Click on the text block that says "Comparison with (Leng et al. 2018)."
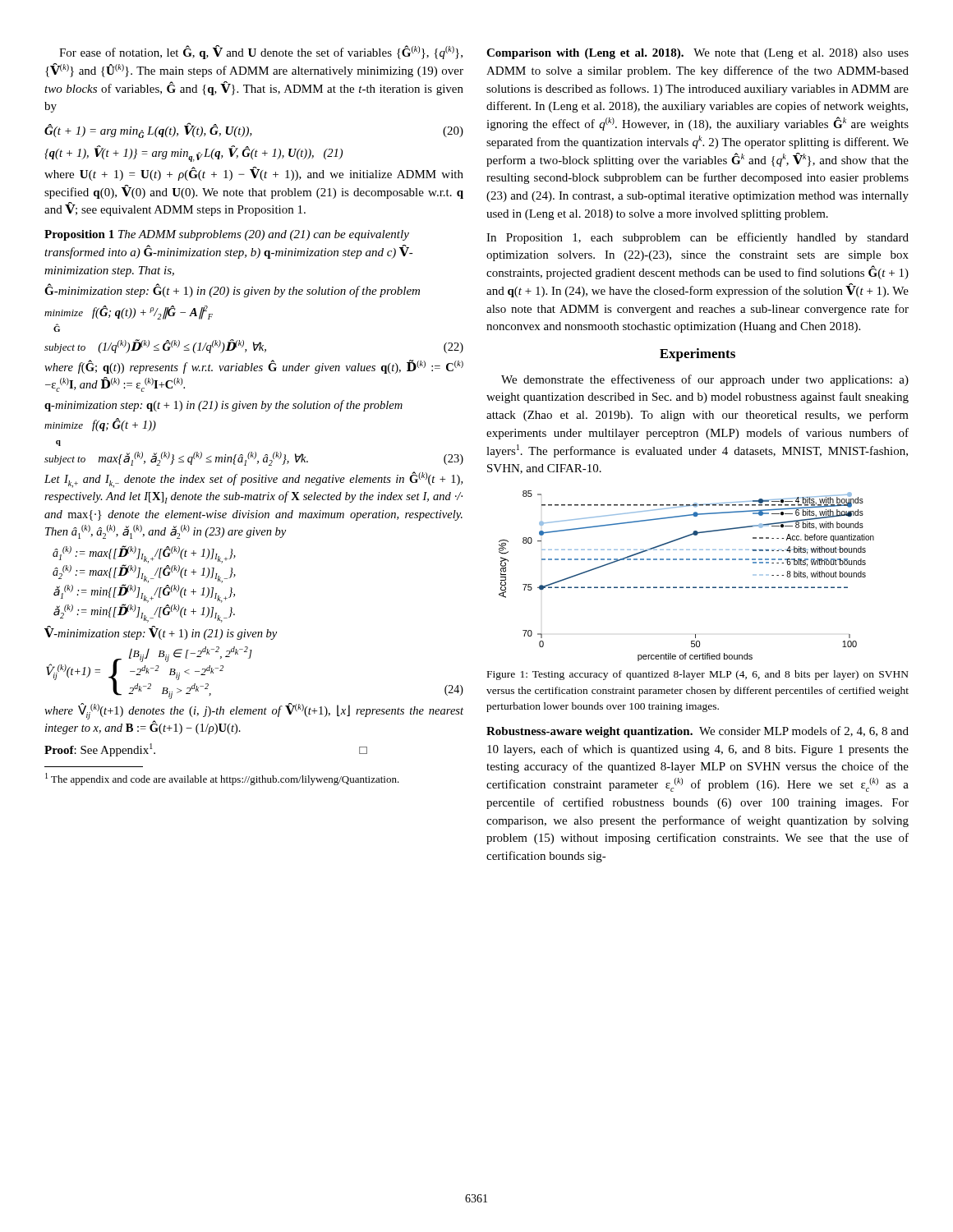 tap(697, 134)
